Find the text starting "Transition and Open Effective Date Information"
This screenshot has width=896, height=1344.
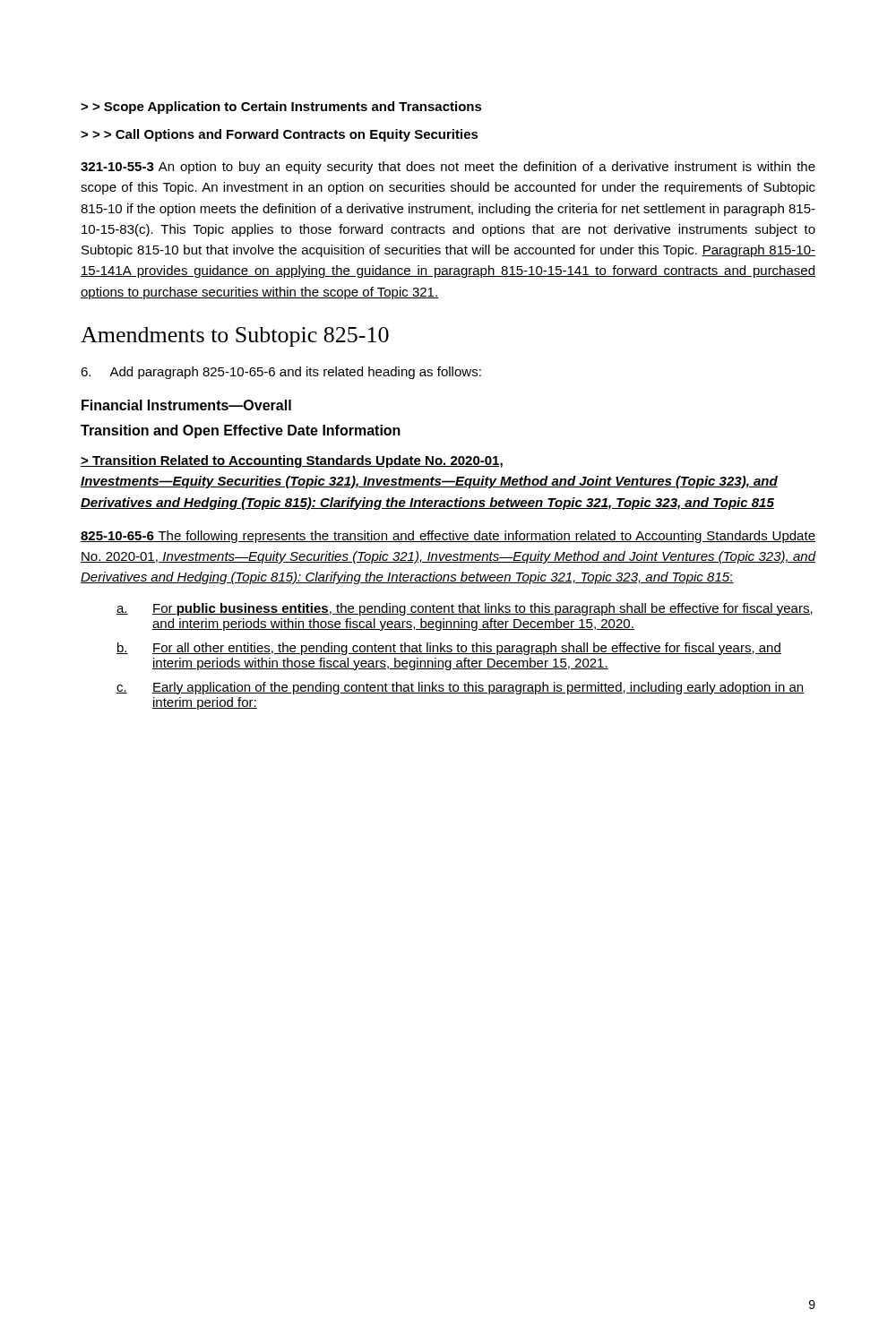[241, 431]
